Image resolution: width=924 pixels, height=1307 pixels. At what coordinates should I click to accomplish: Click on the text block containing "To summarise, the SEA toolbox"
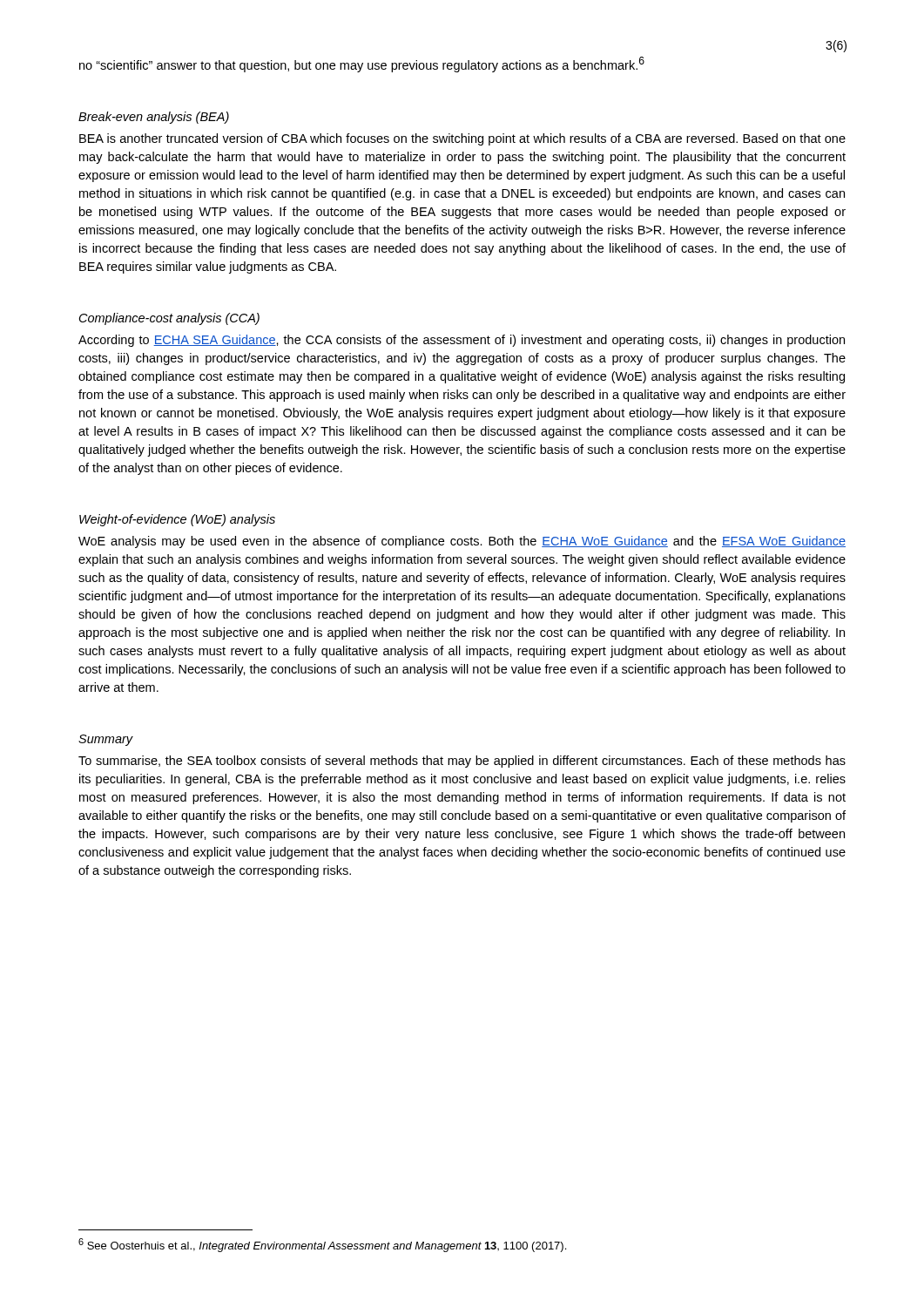(462, 816)
